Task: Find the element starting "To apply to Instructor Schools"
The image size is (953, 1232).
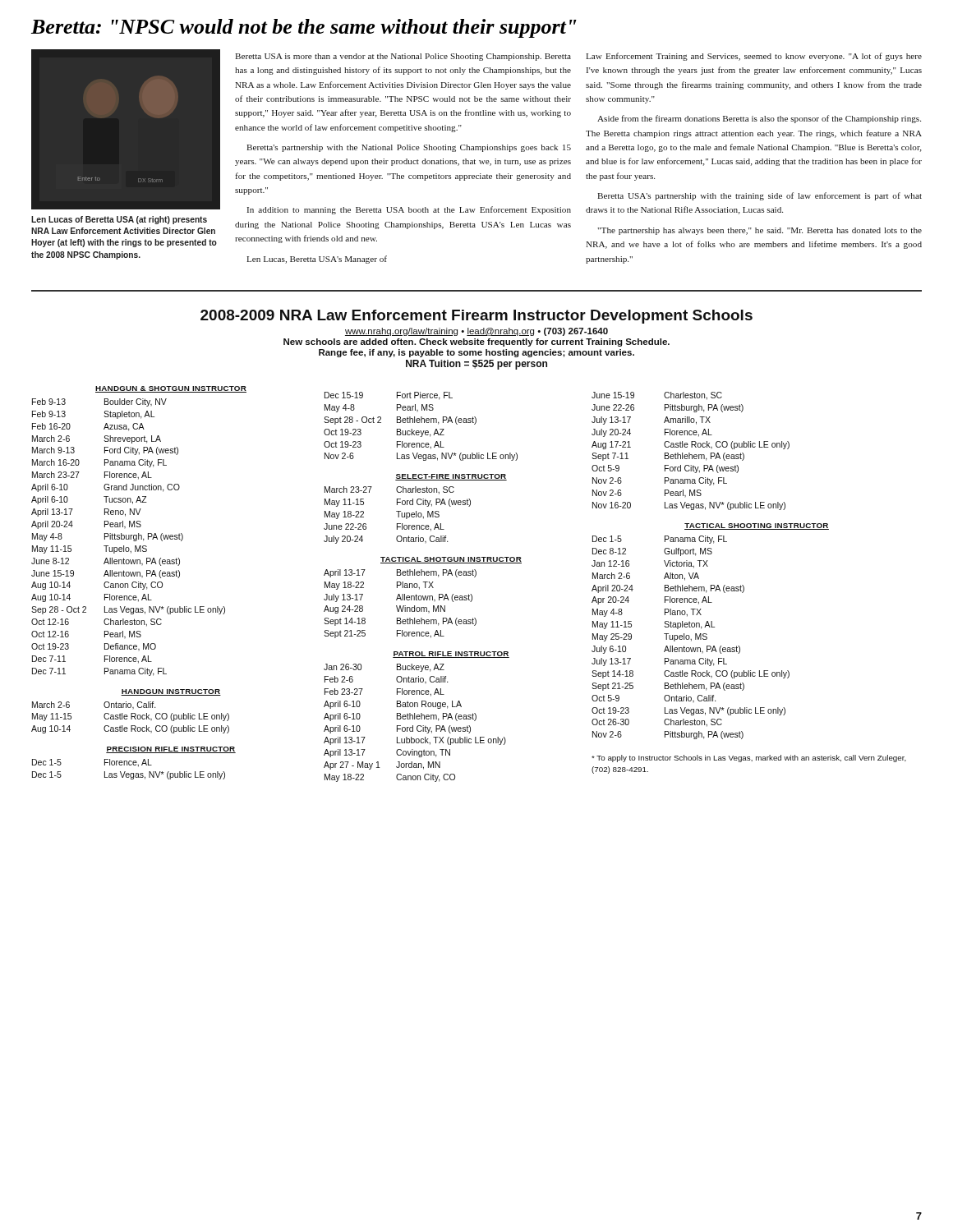Action: point(749,764)
